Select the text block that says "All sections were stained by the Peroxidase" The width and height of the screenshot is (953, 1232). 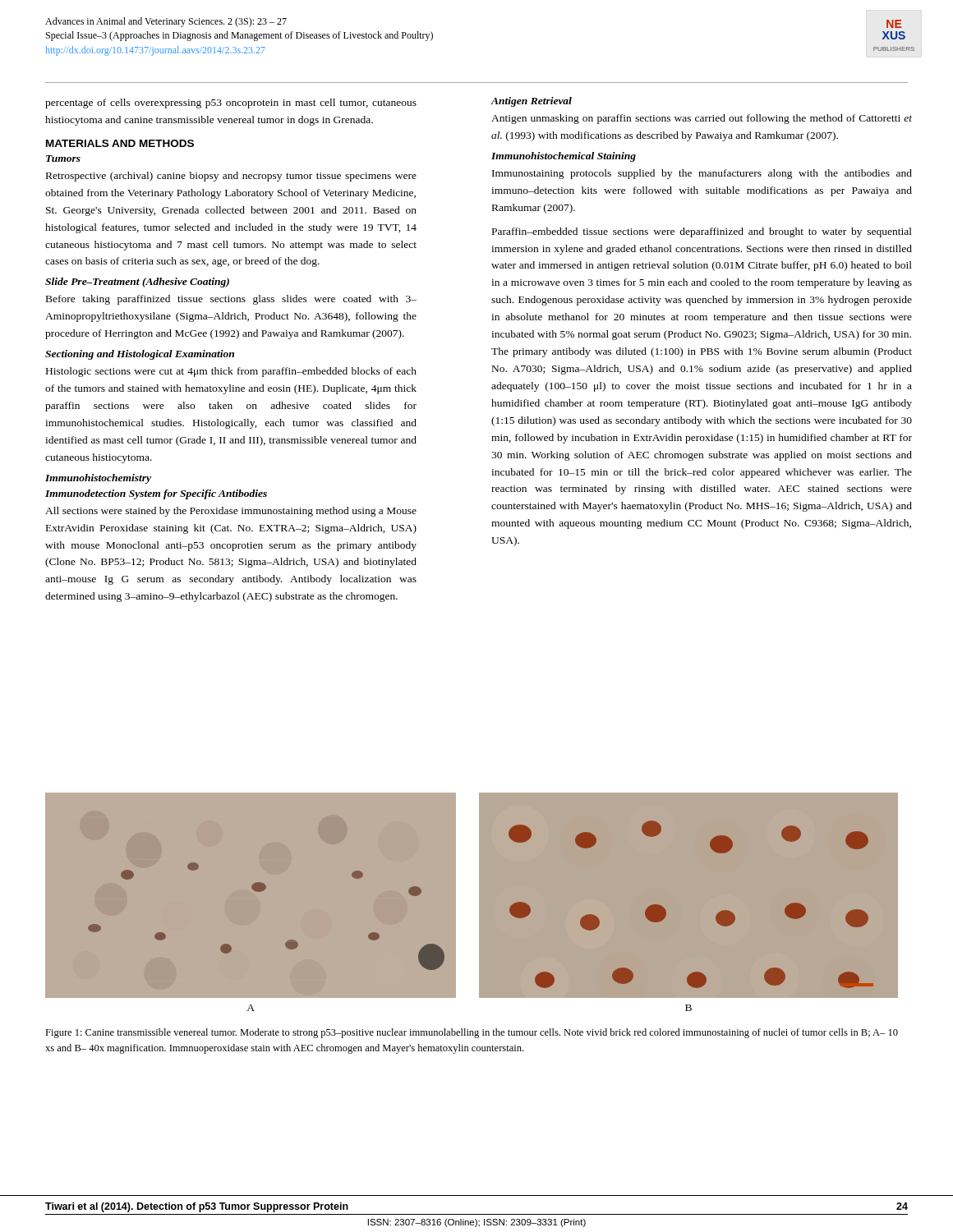tap(231, 554)
